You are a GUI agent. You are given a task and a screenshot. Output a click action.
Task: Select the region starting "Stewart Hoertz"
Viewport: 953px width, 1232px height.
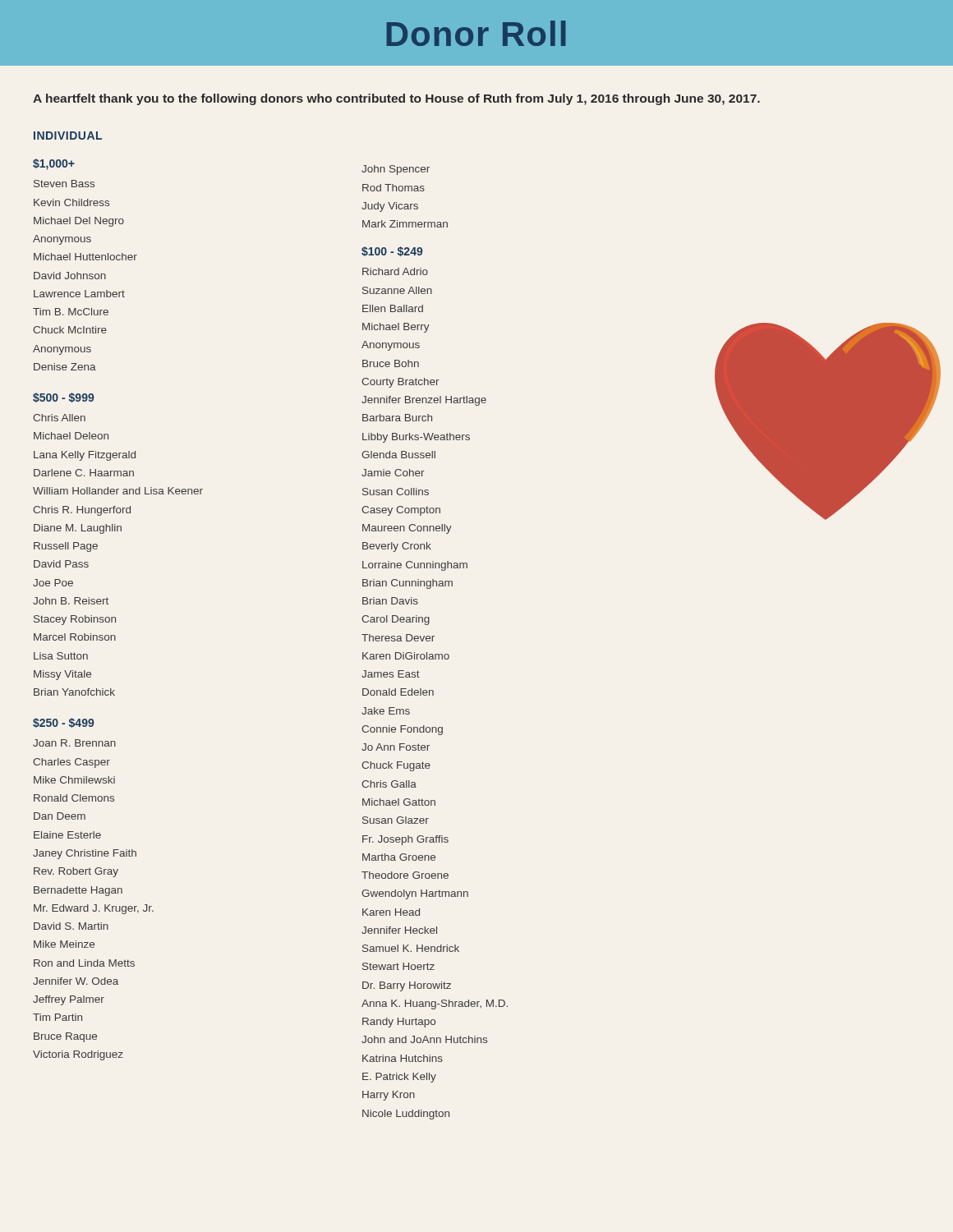click(398, 967)
